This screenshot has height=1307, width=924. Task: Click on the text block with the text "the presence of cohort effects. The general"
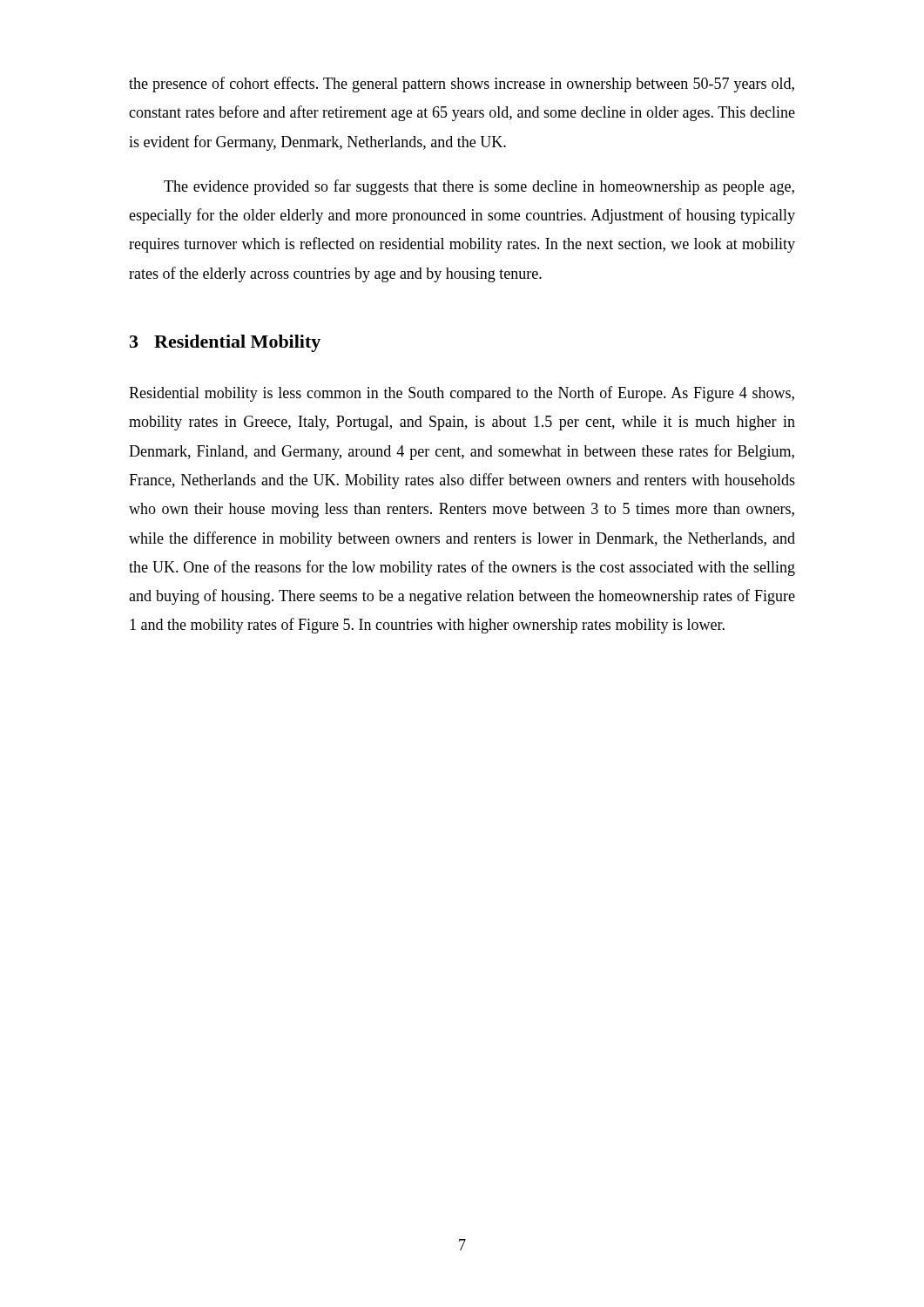(462, 179)
